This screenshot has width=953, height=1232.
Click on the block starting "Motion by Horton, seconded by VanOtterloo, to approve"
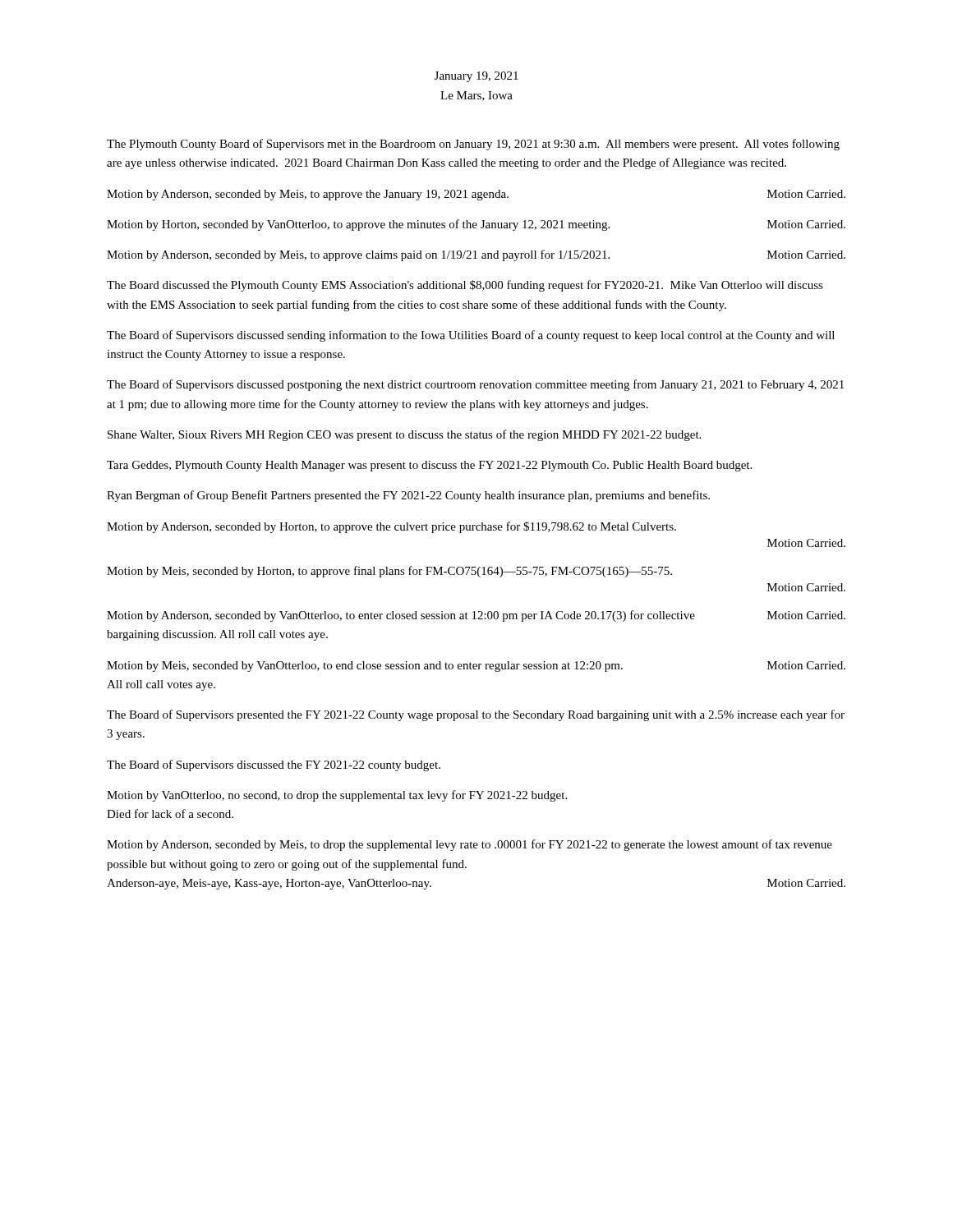476,225
